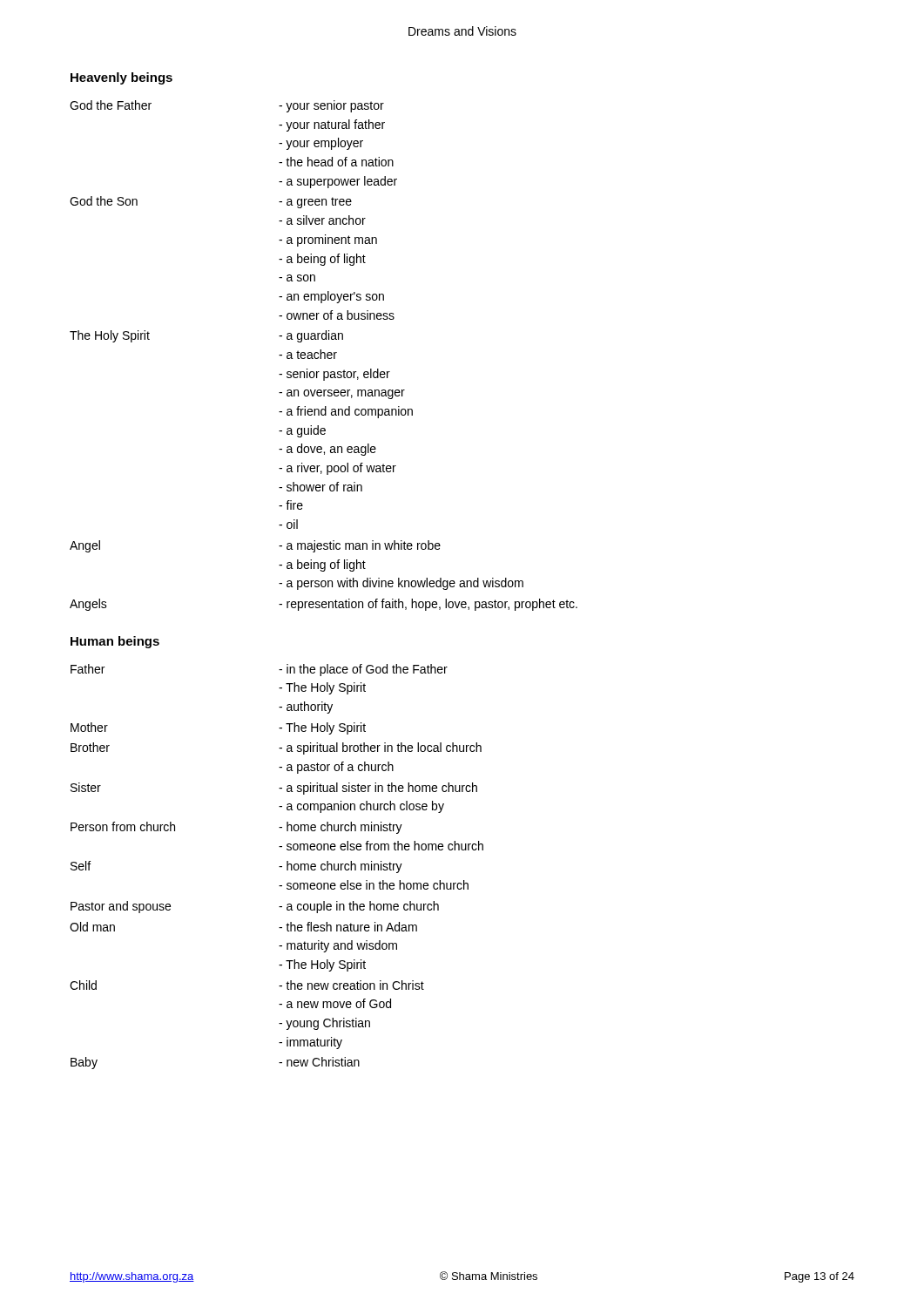Image resolution: width=924 pixels, height=1307 pixels.
Task: Click on the list item with the text "Angel - a majestic man in white robe"
Action: pos(297,565)
